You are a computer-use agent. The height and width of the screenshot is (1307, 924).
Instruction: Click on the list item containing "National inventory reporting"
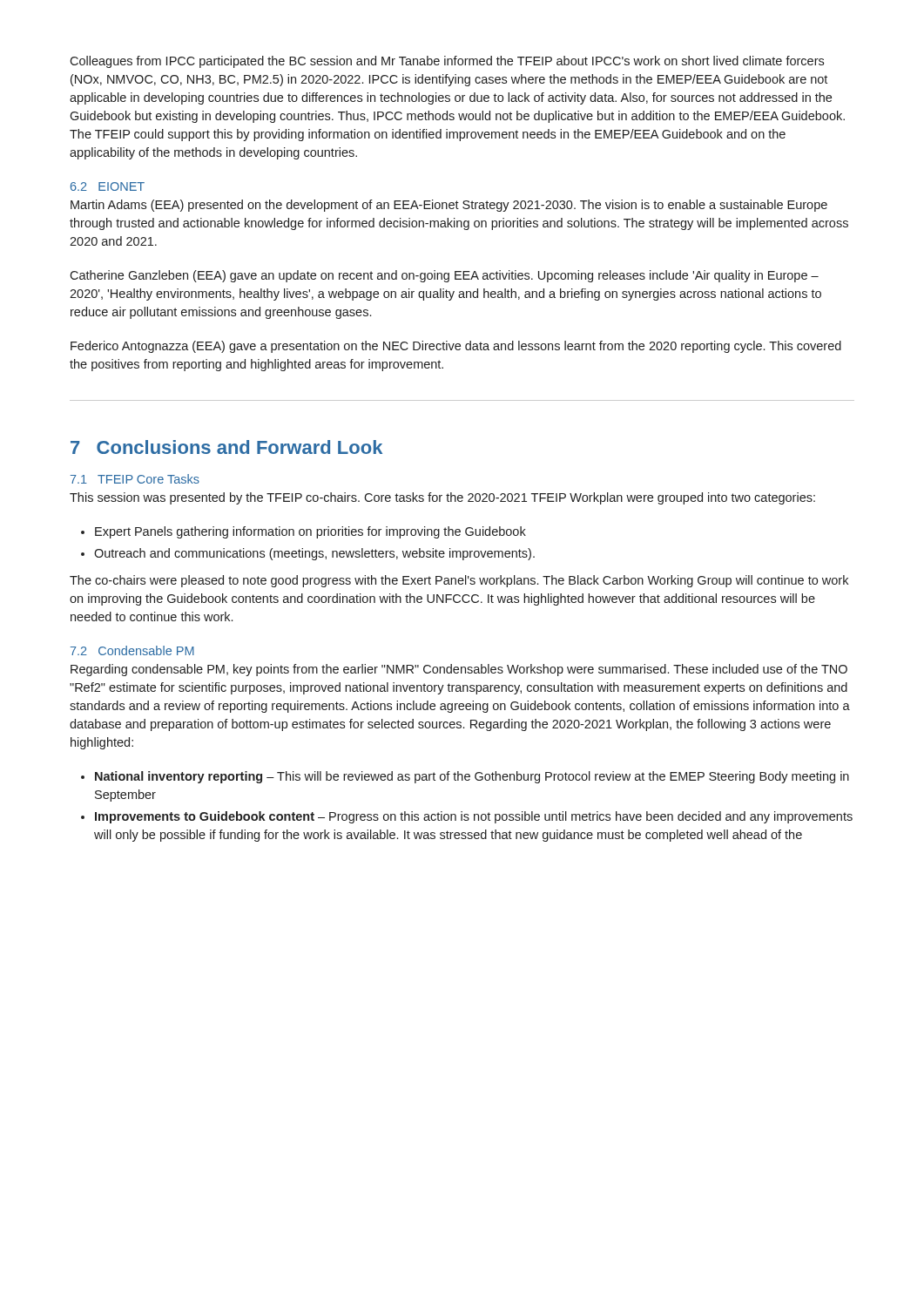[x=462, y=806]
